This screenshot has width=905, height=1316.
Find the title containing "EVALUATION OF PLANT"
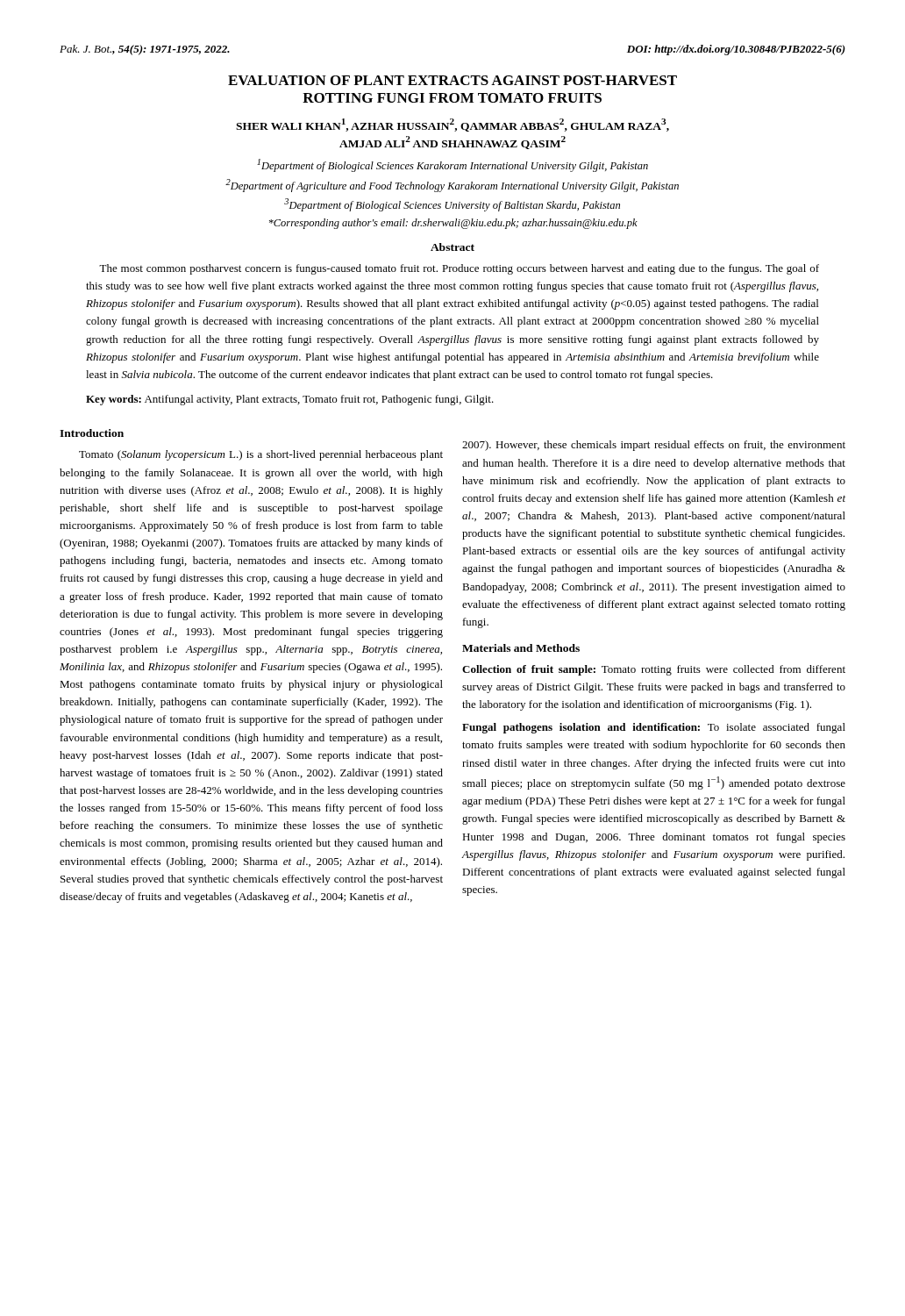[452, 89]
